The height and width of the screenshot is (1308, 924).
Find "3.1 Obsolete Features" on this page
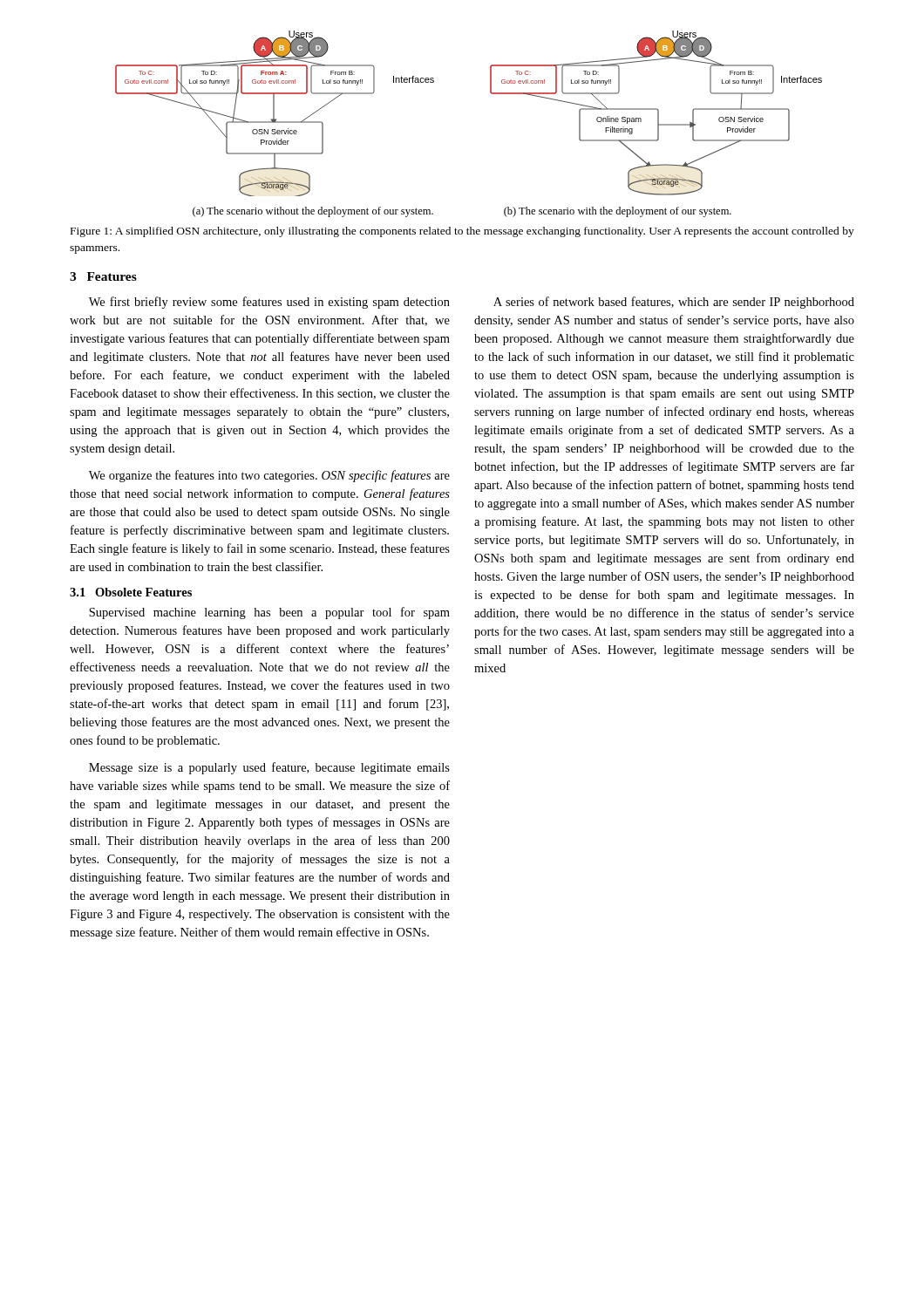(x=131, y=592)
